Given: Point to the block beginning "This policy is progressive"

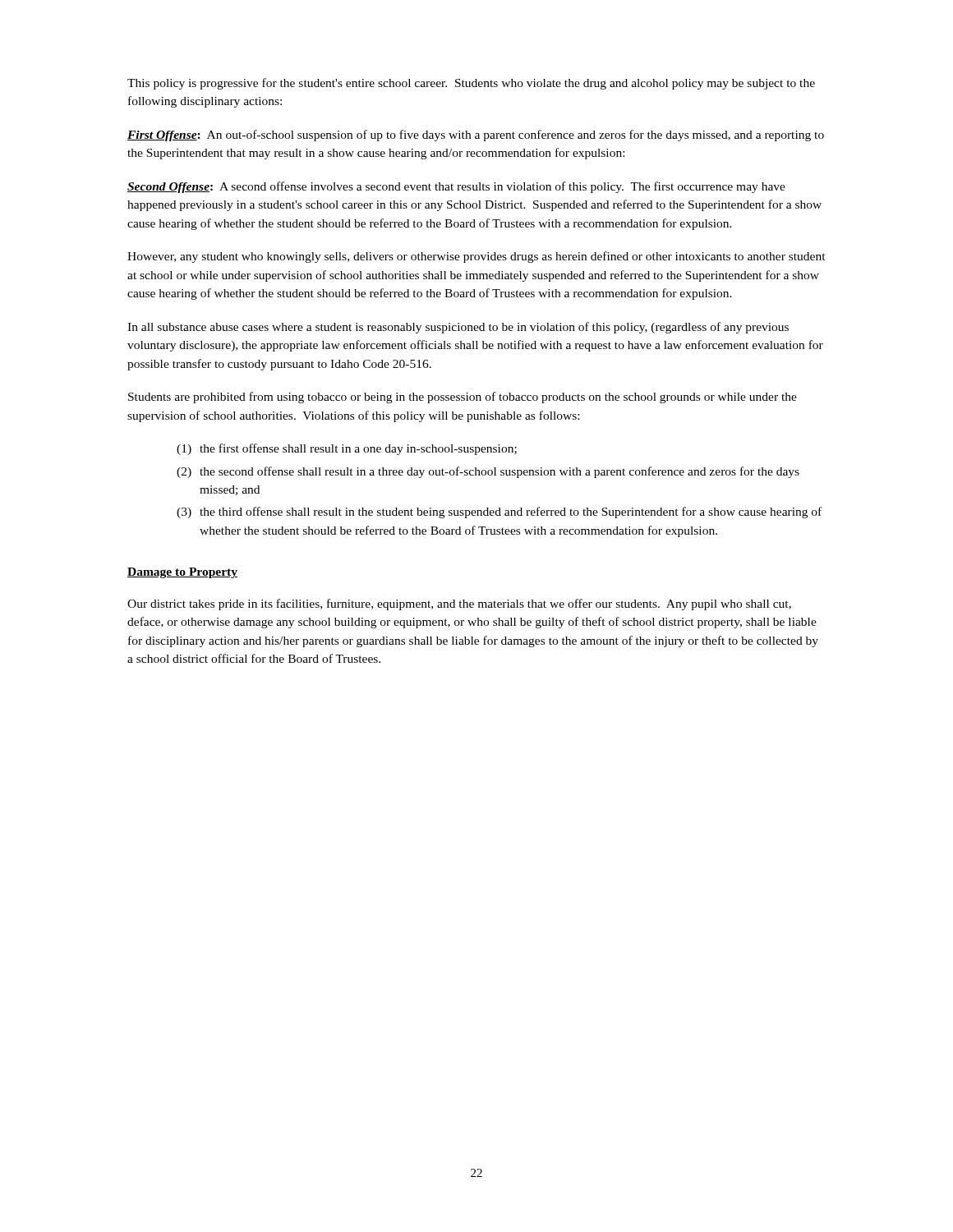Looking at the screenshot, I should pyautogui.click(x=471, y=92).
